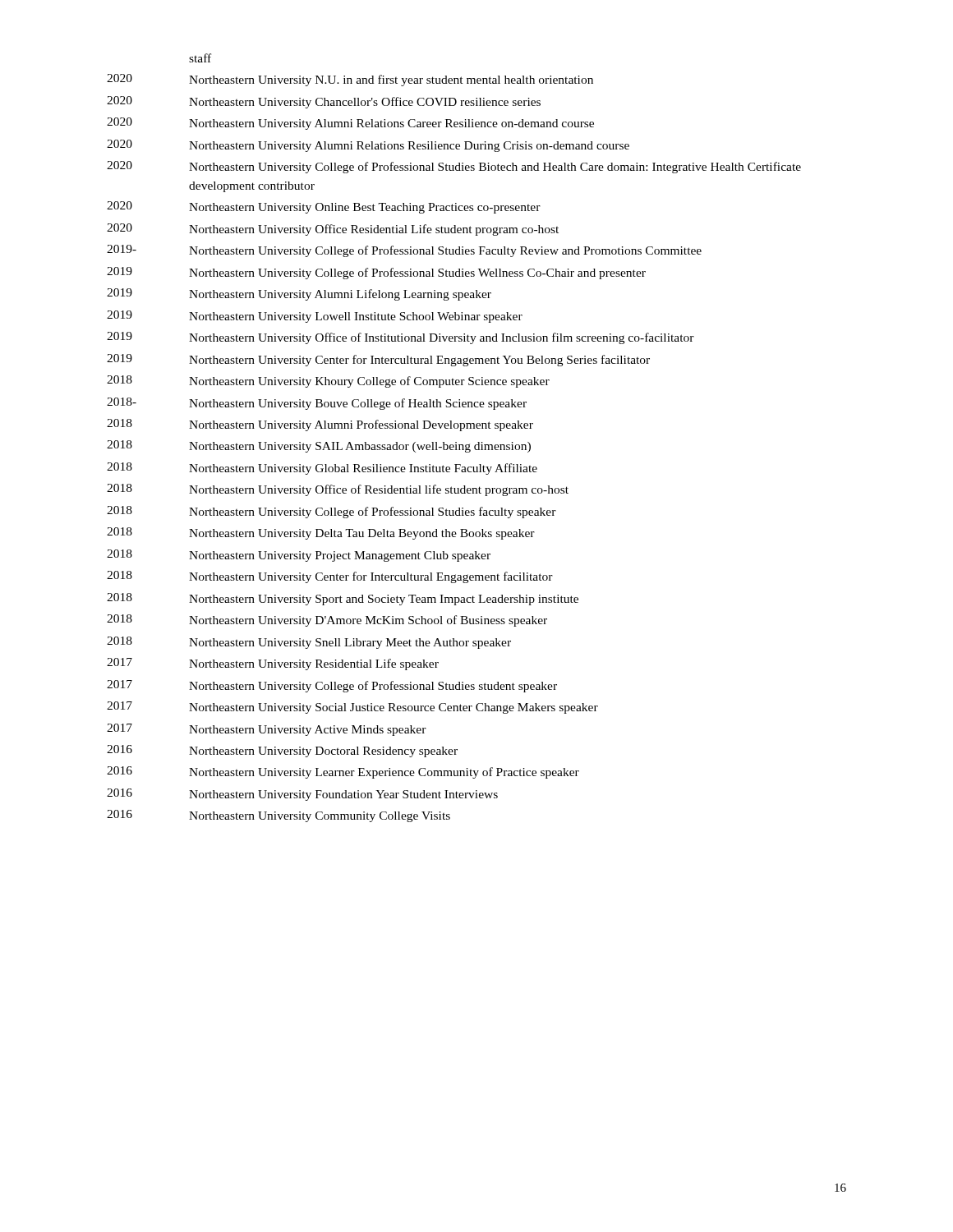This screenshot has width=953, height=1232.
Task: Select the list item containing "2018 Northeastern University Office of Residential life student"
Action: click(476, 492)
